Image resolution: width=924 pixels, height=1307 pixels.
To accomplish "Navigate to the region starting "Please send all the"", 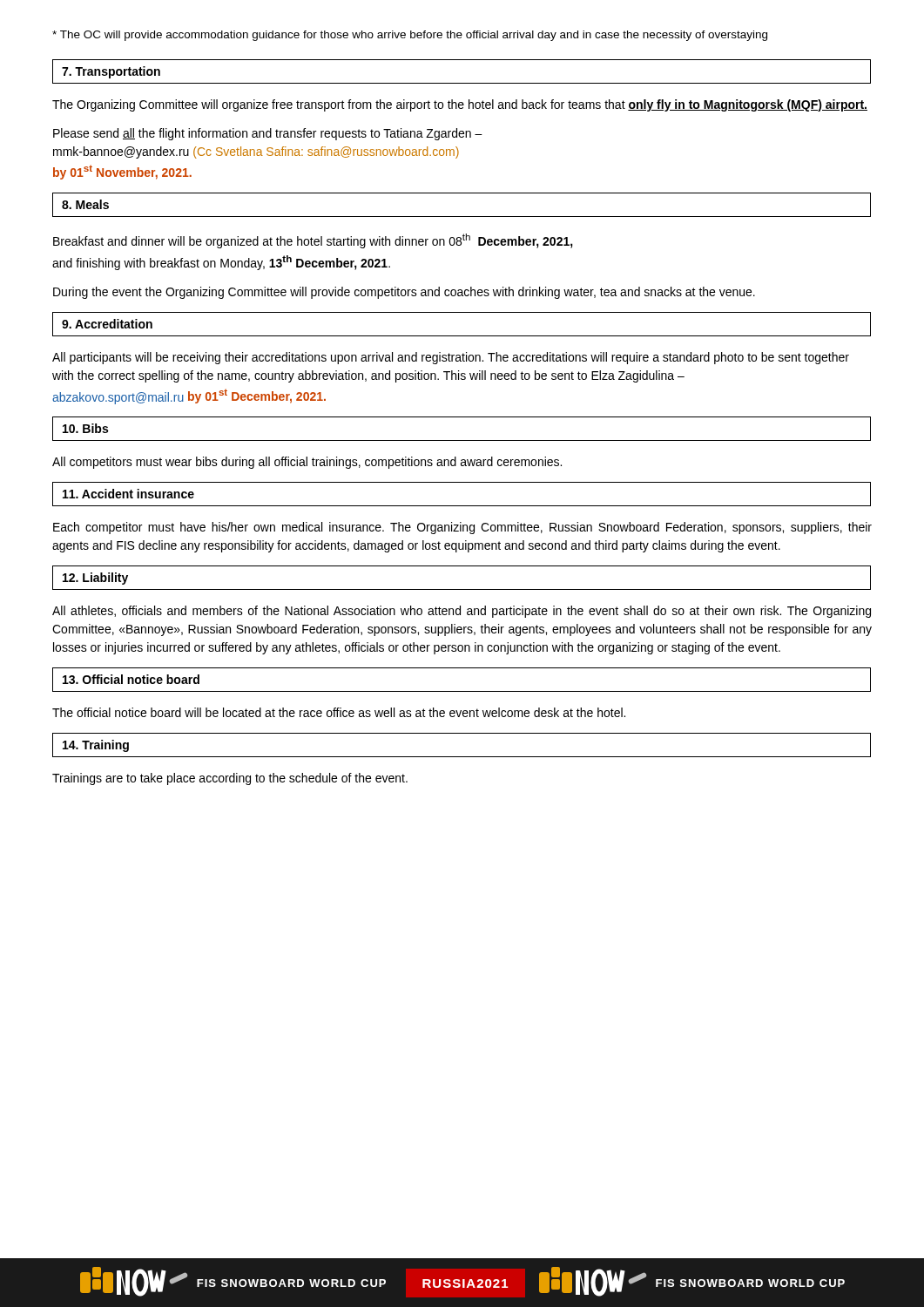I will (267, 153).
